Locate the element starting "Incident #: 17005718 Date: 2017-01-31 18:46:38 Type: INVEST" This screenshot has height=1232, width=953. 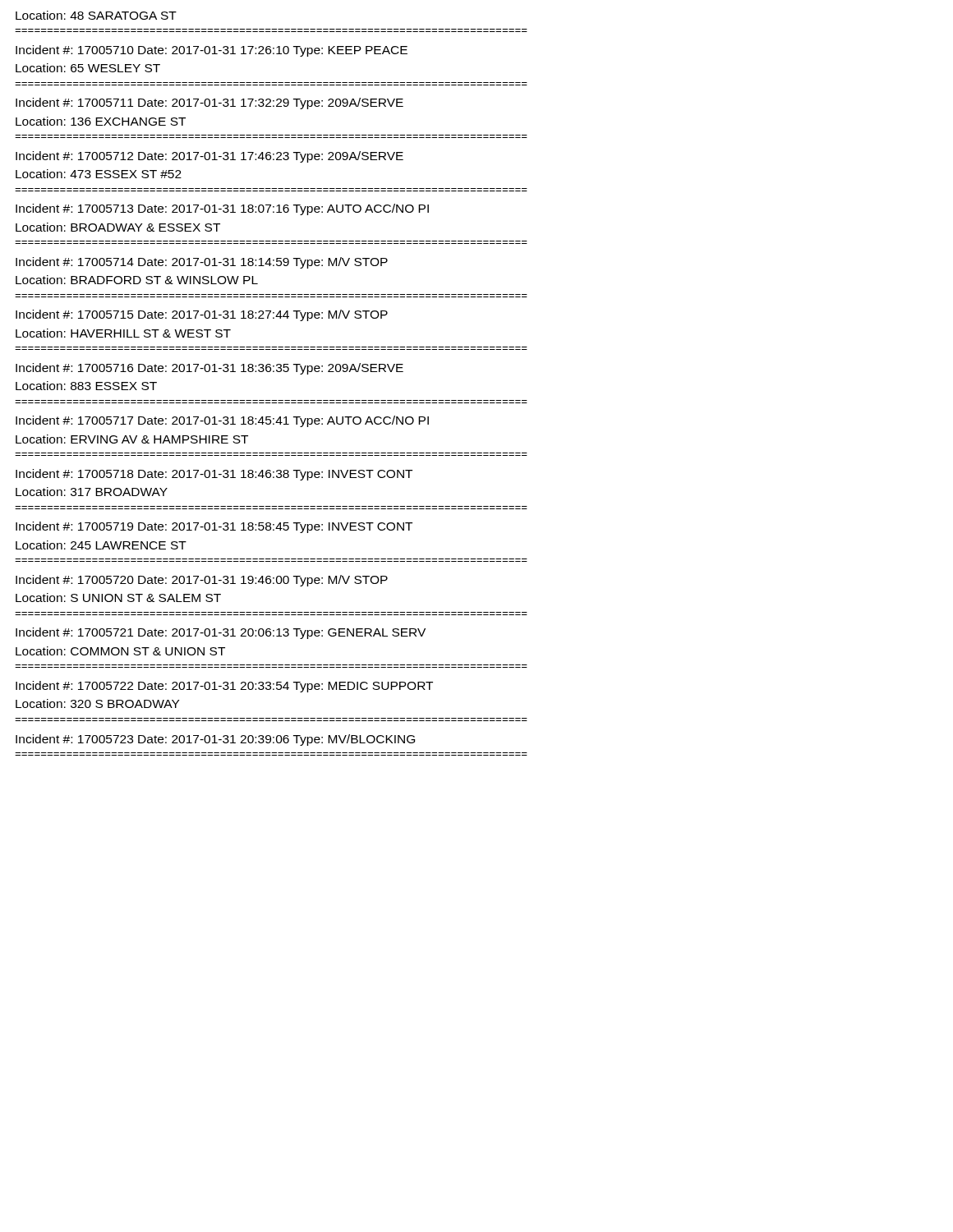pyautogui.click(x=214, y=475)
